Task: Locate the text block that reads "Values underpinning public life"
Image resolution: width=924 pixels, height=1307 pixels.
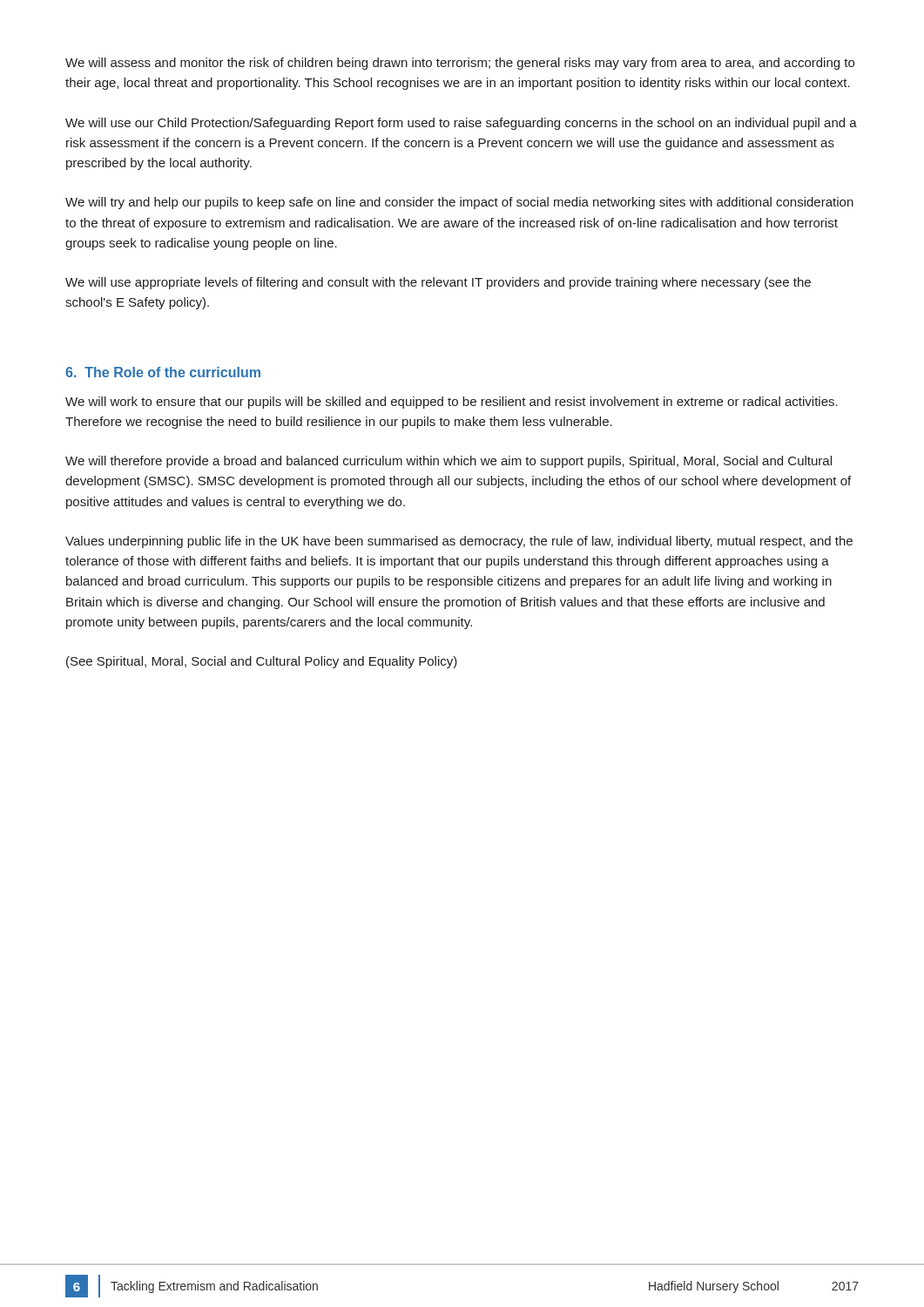Action: click(459, 581)
